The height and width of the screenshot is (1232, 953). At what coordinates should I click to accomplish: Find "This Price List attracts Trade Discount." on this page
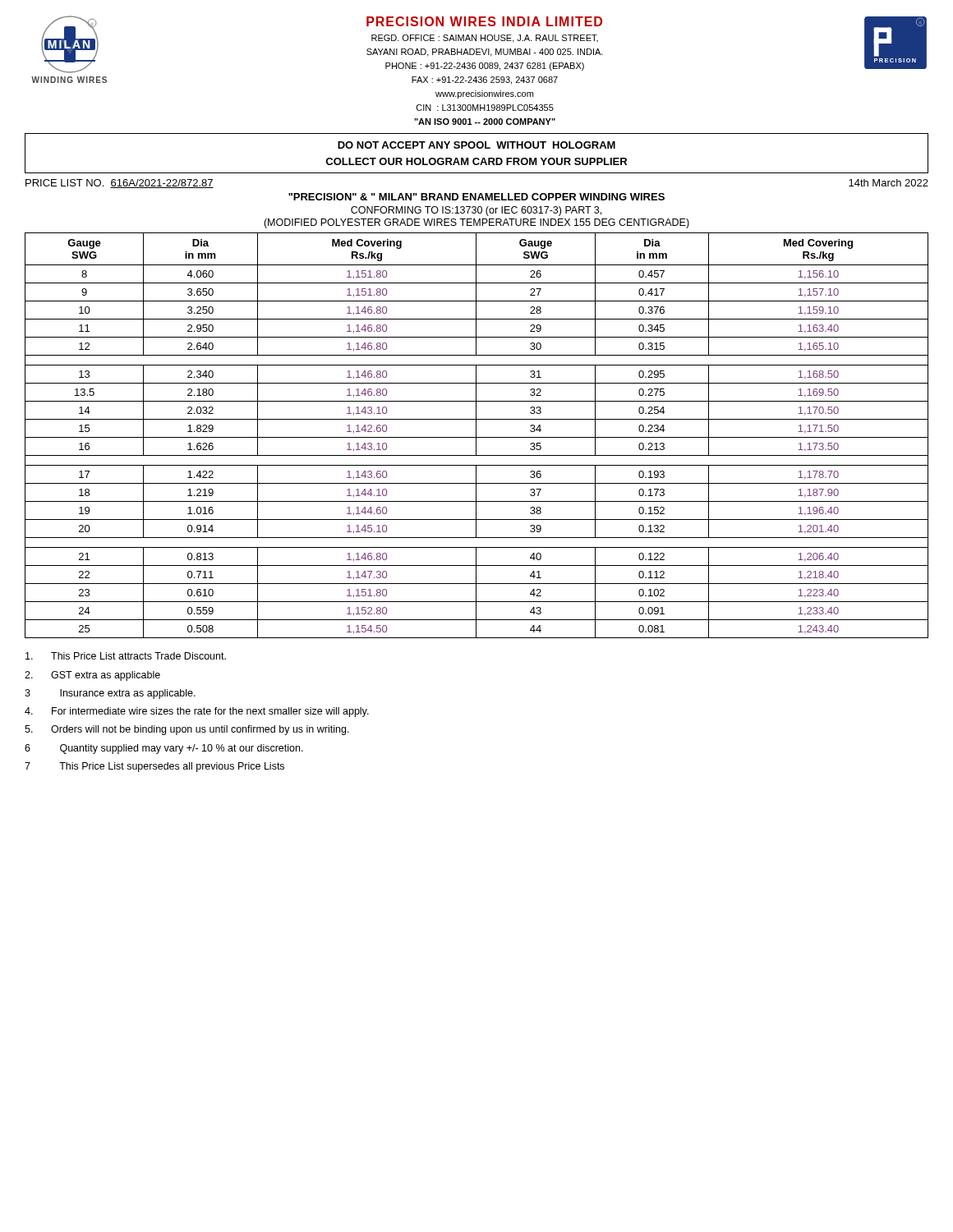click(126, 657)
